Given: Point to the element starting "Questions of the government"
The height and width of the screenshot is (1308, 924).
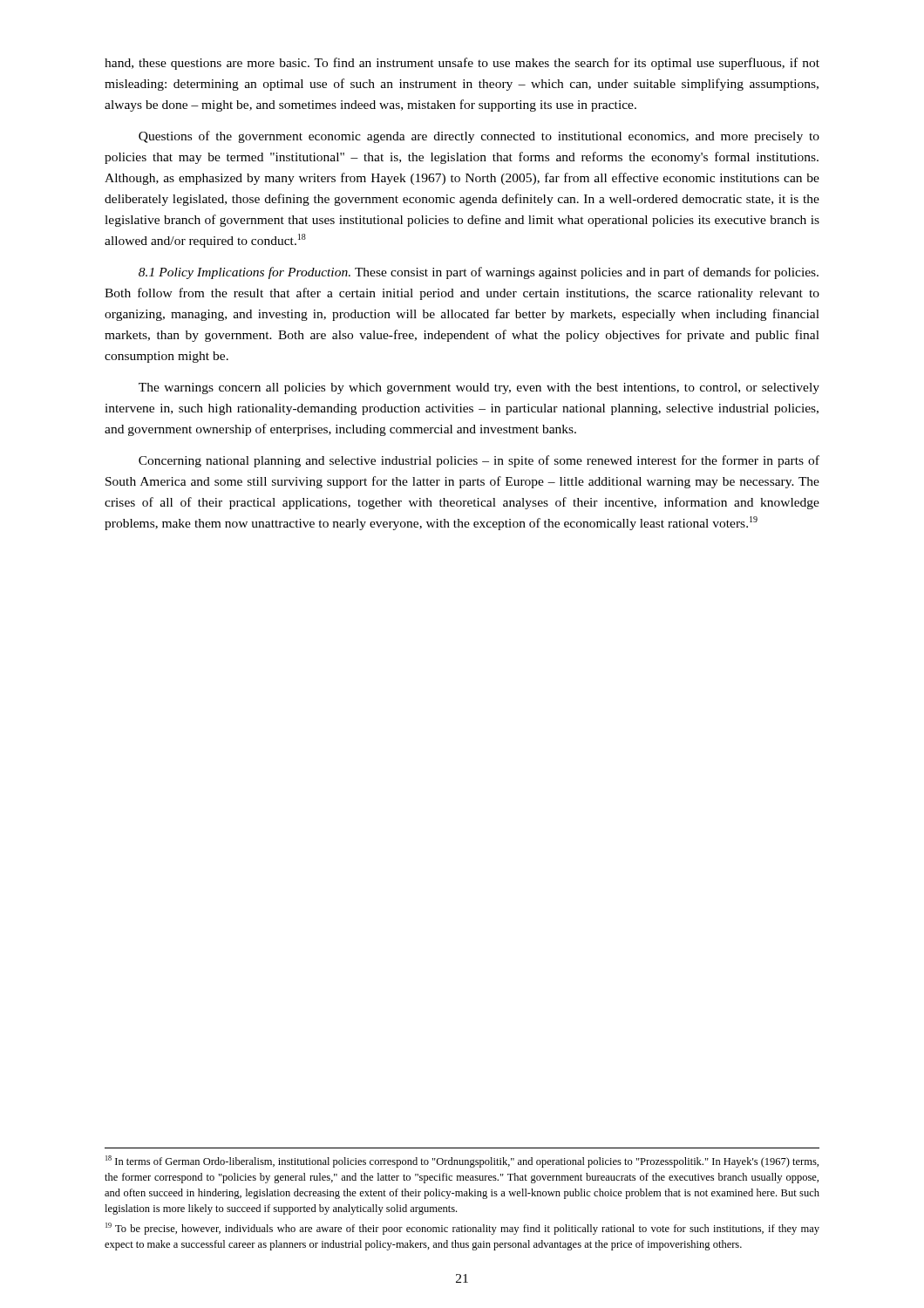Looking at the screenshot, I should pyautogui.click(x=462, y=188).
